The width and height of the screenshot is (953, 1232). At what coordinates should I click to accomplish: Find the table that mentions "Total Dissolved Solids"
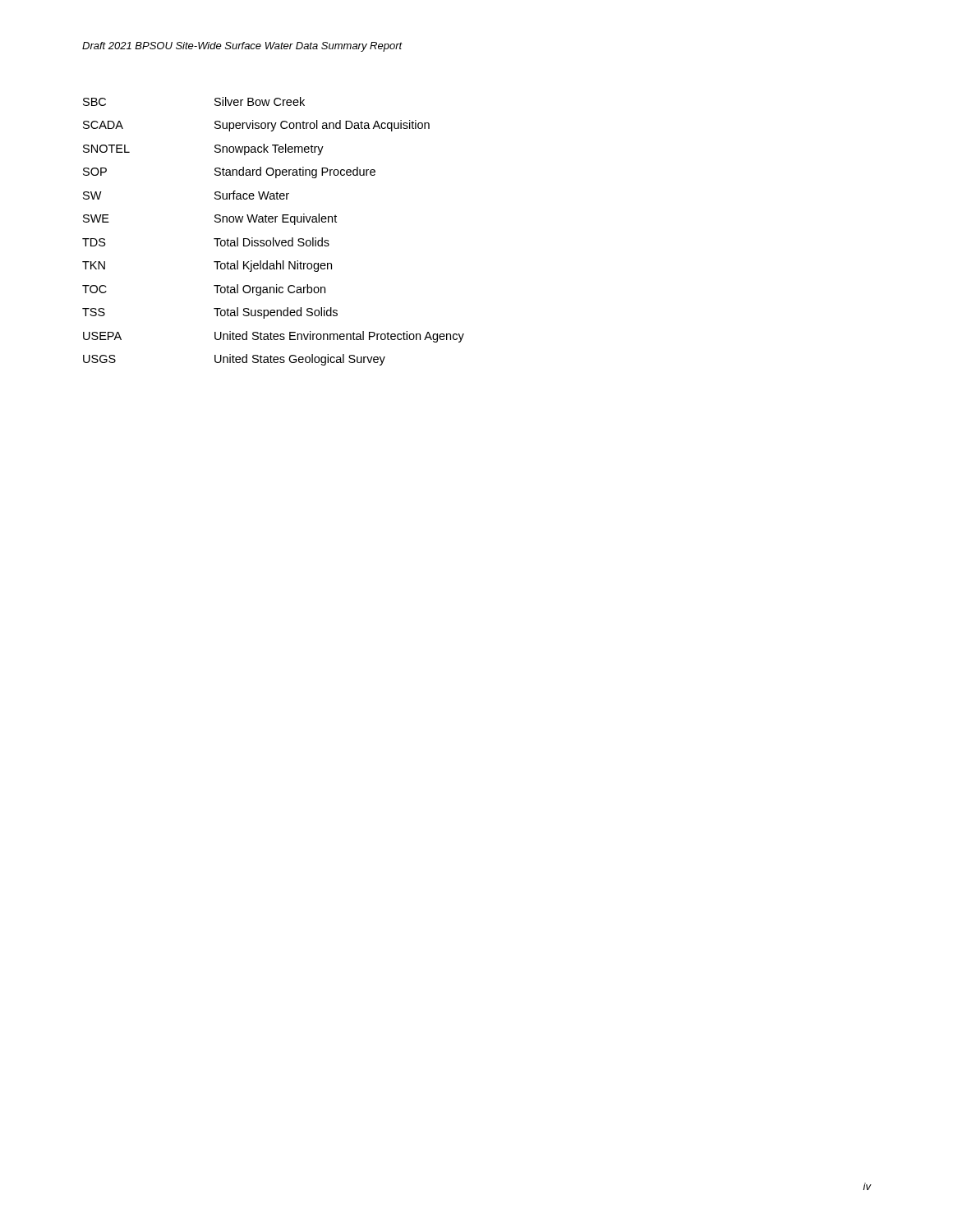pos(452,231)
